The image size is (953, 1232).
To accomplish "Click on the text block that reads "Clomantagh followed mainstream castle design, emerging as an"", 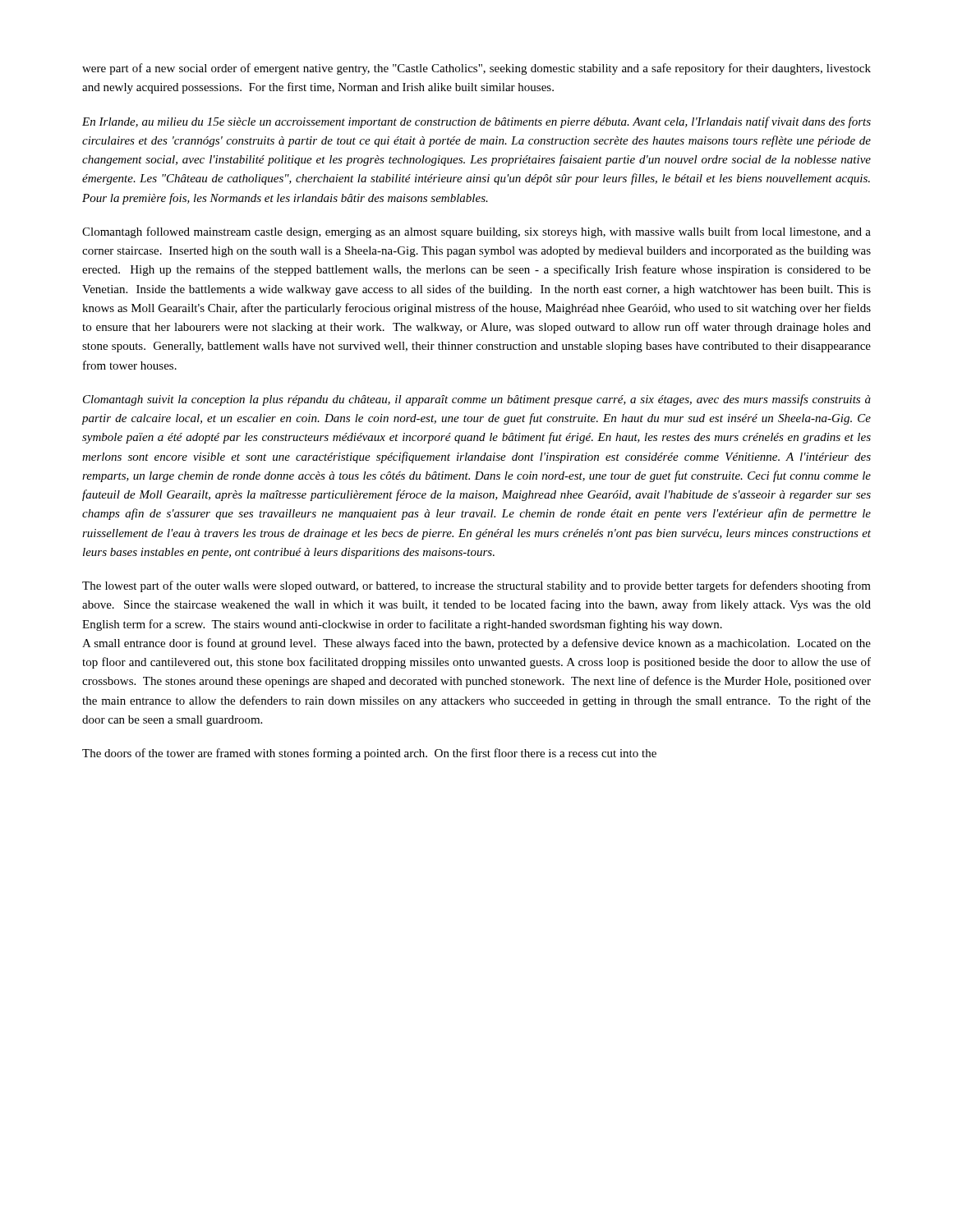I will pos(476,298).
